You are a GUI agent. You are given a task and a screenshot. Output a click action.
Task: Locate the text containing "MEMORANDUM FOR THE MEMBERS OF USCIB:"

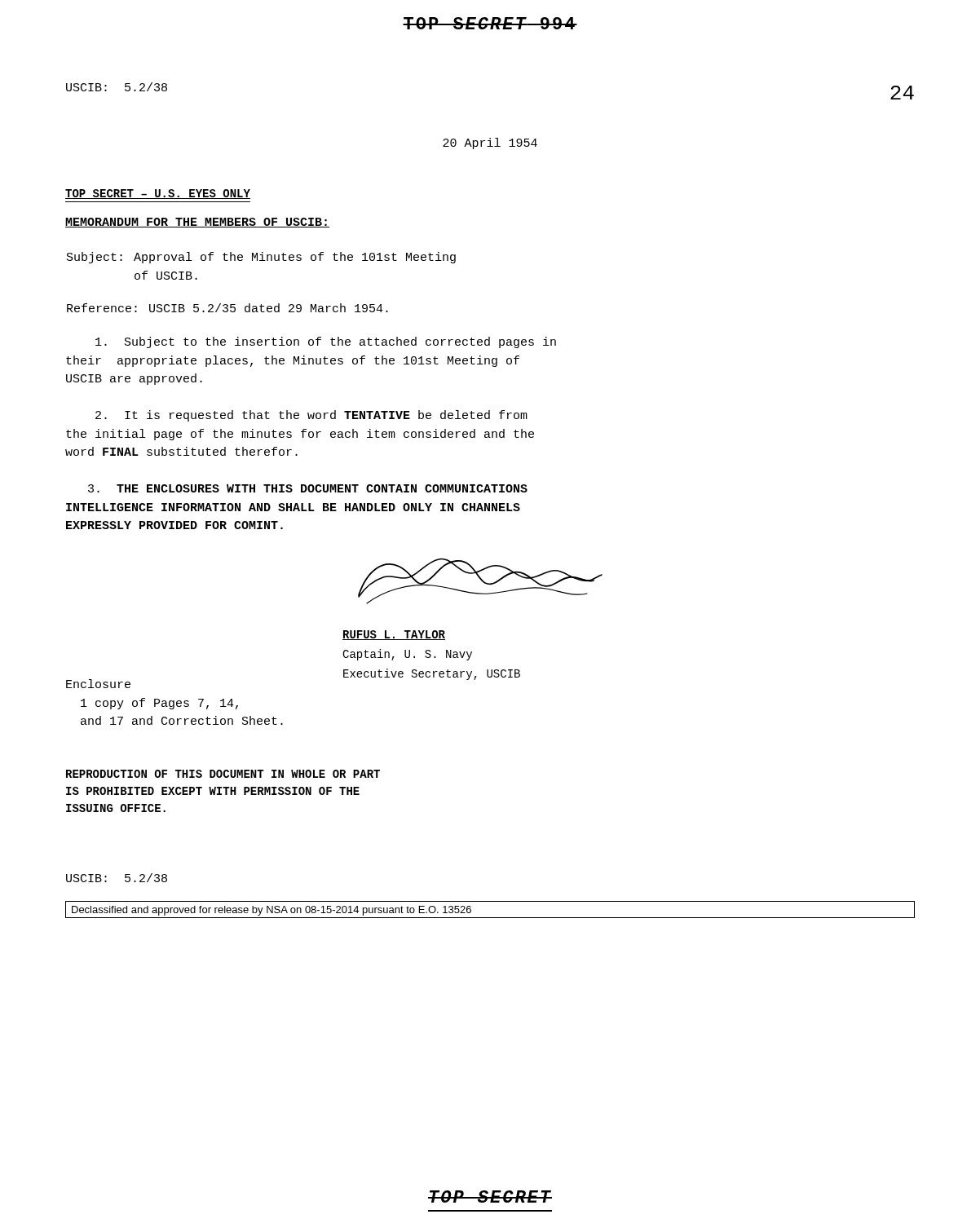click(197, 223)
